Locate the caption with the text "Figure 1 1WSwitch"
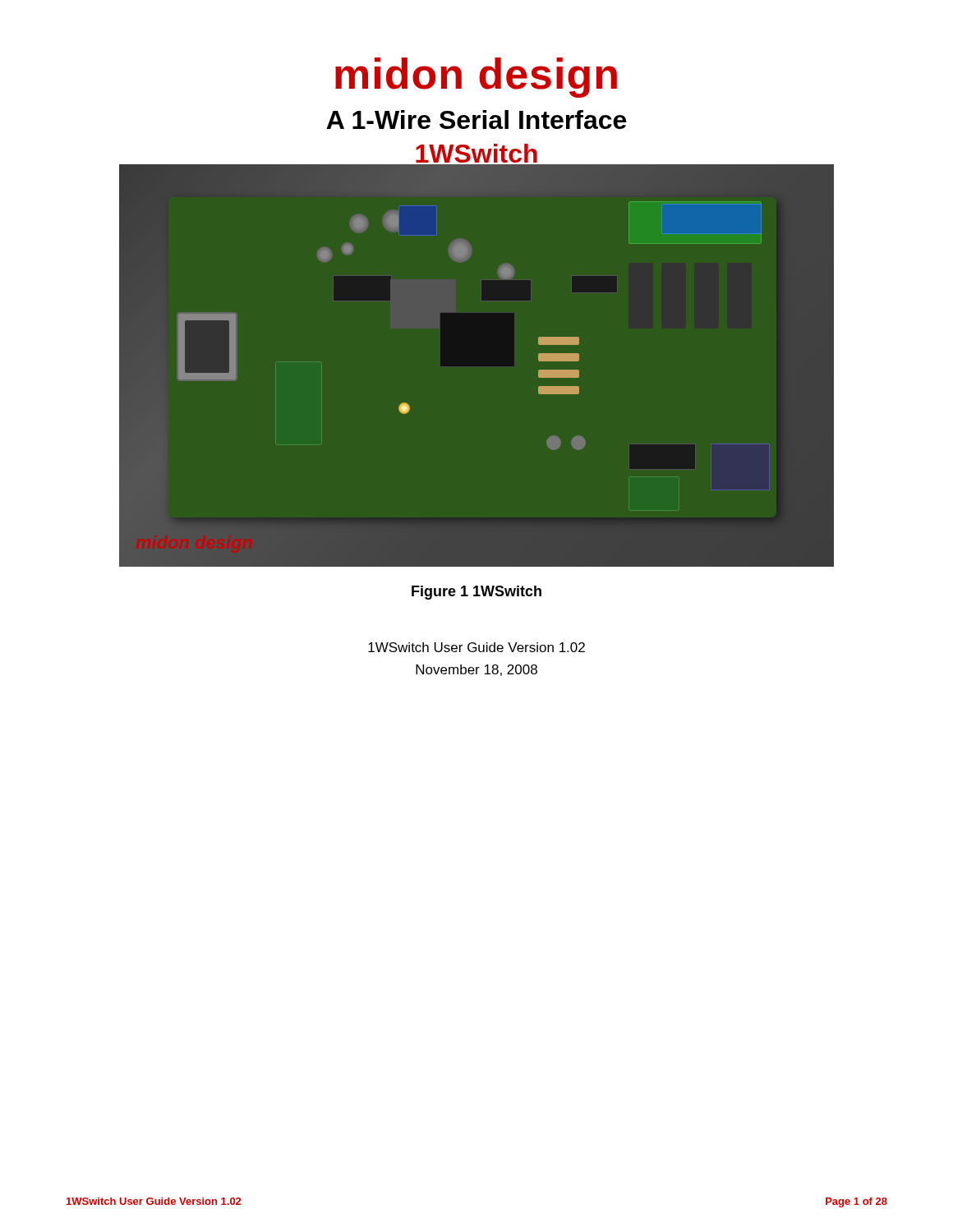 (476, 591)
